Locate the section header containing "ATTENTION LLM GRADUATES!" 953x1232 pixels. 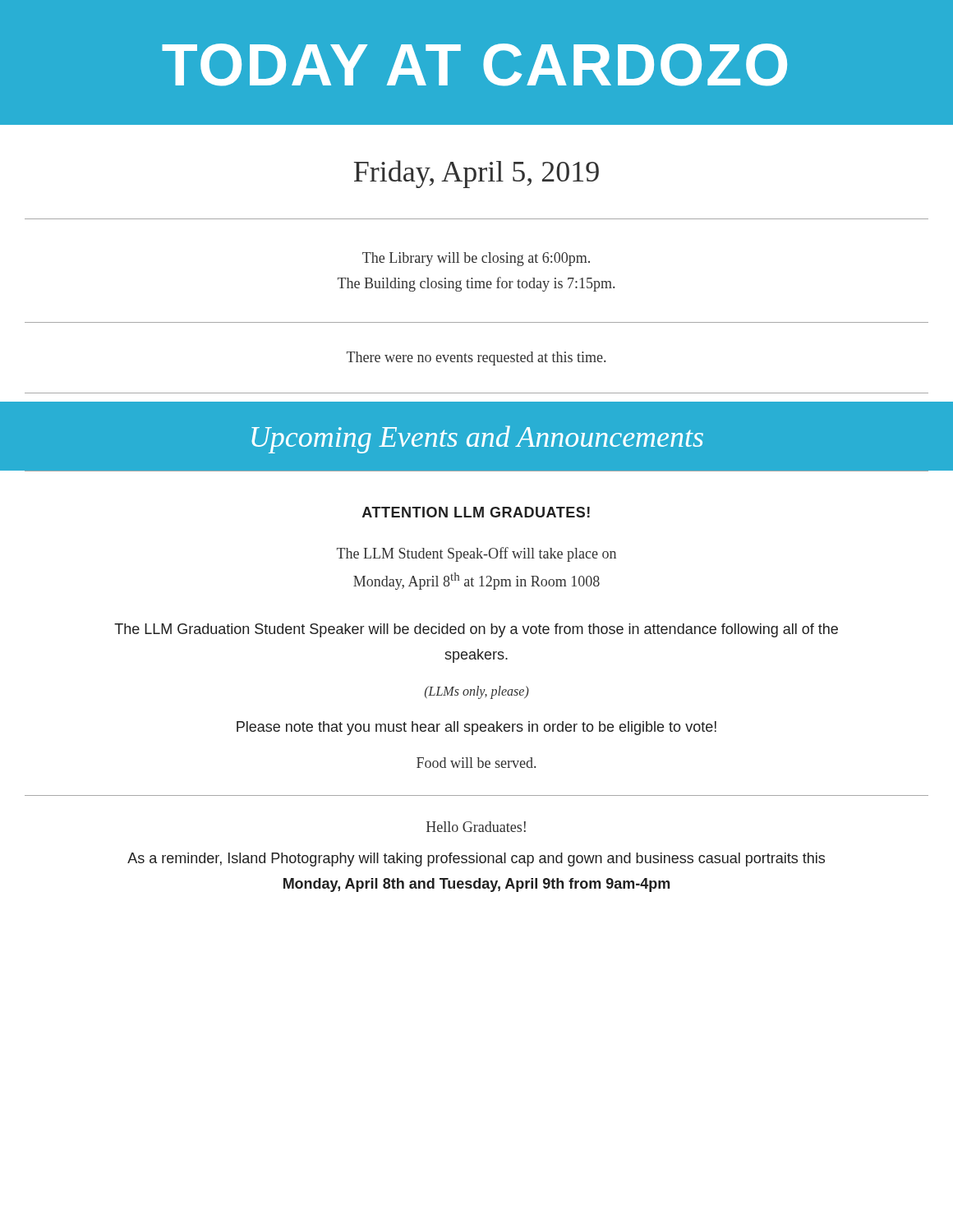[476, 513]
